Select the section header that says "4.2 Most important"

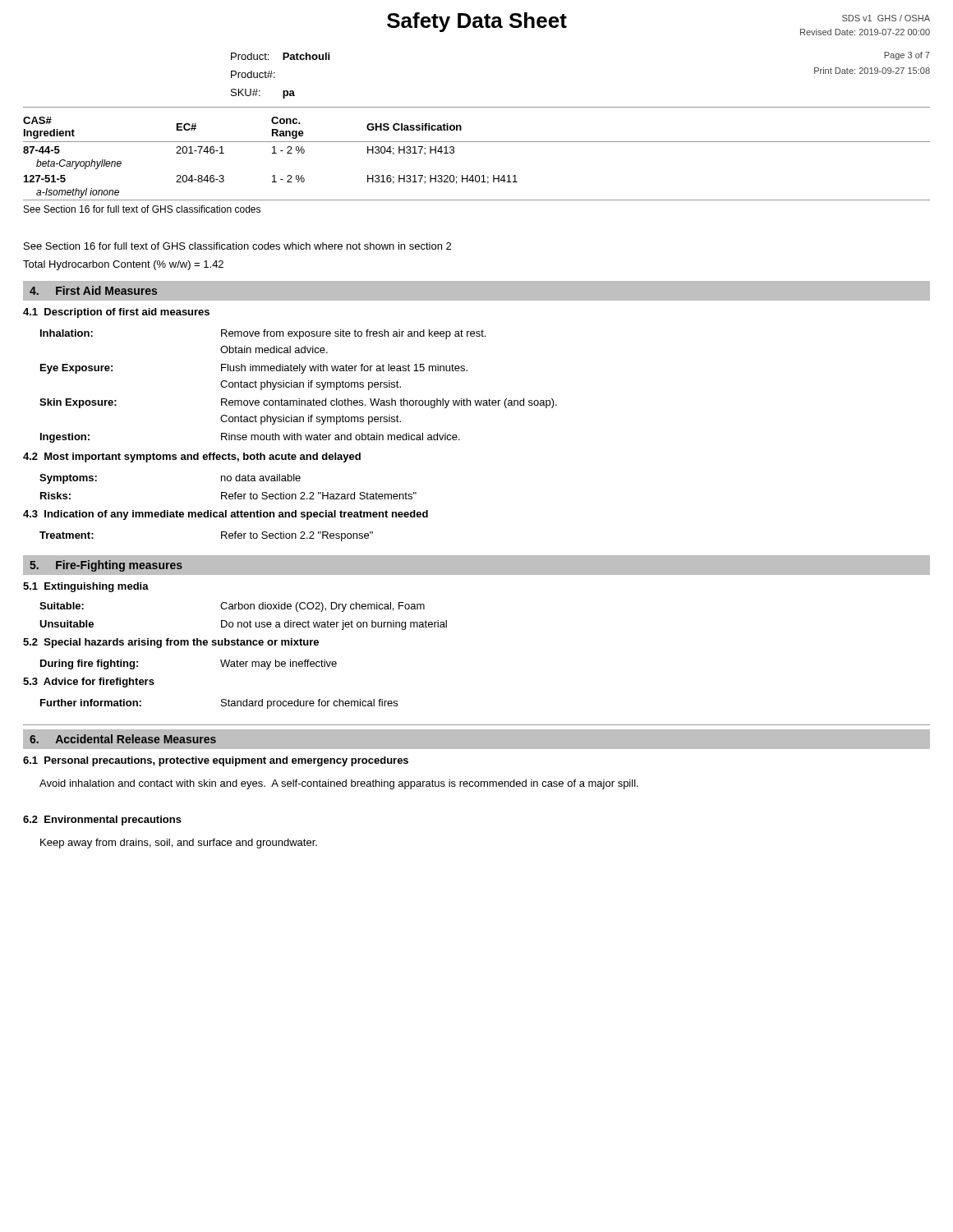point(192,456)
